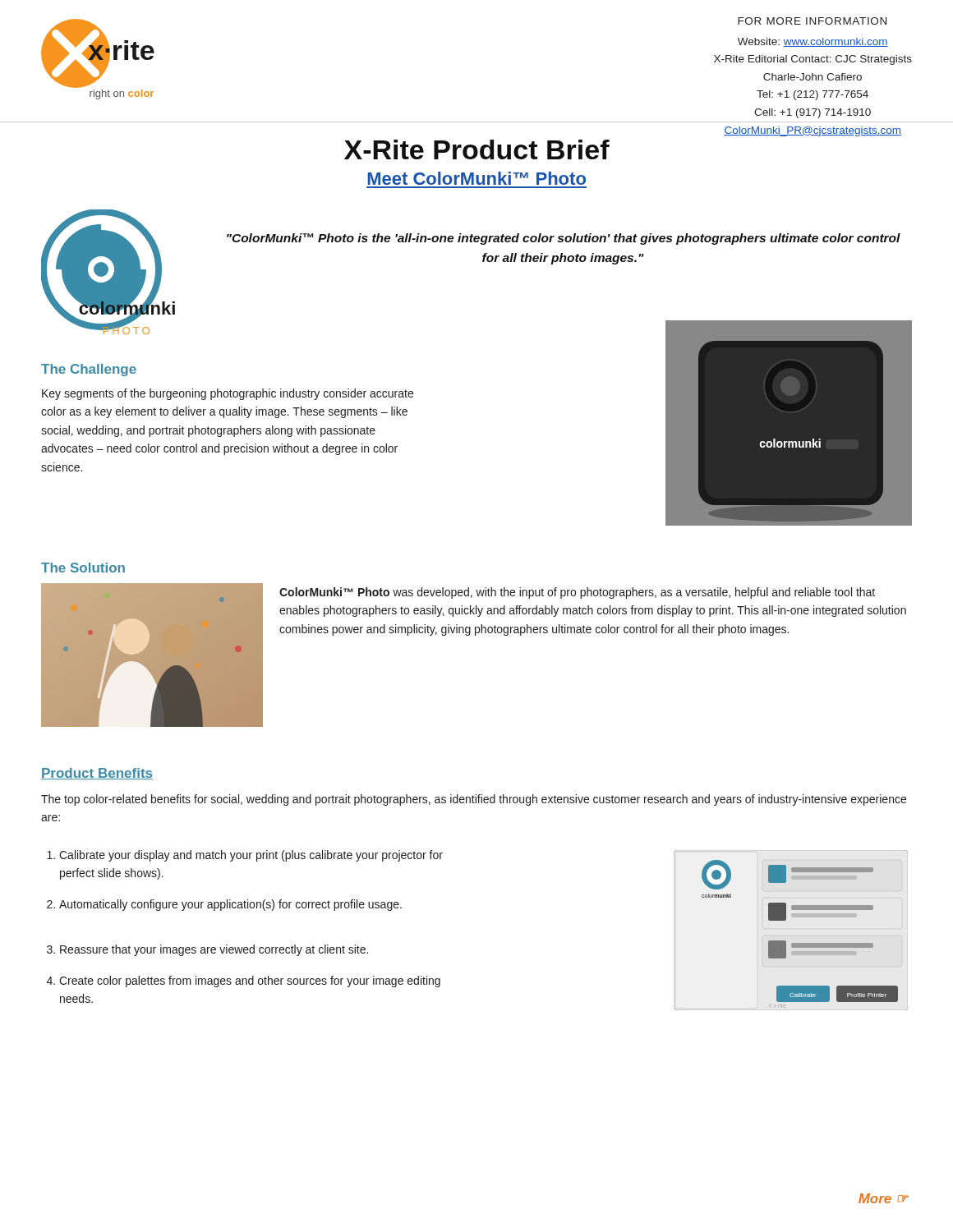Screen dimensions: 1232x953
Task: Click the passage that begins "Calibrate your display and match your"
Action: pos(259,864)
